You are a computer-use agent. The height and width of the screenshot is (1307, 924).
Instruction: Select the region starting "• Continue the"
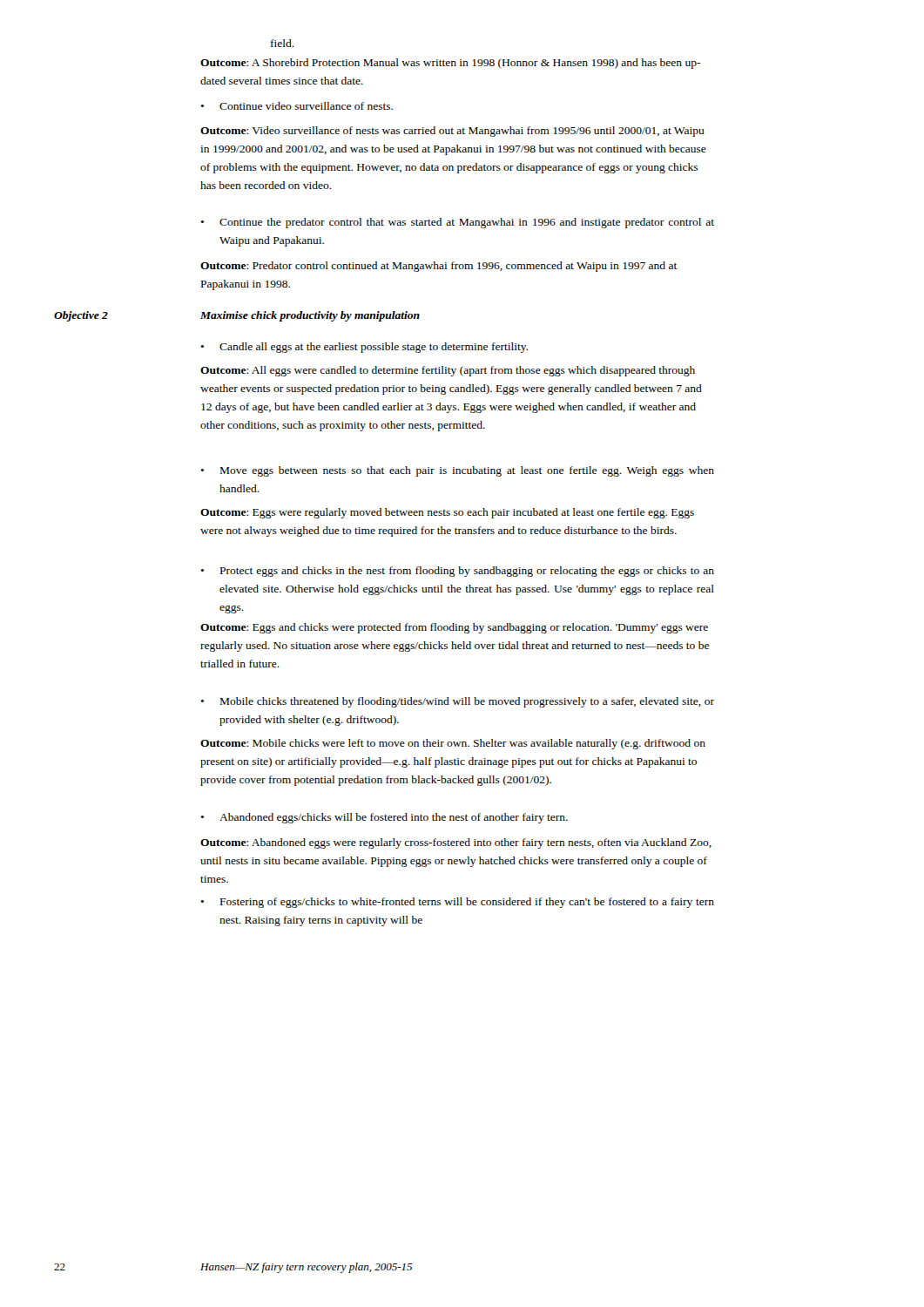[457, 232]
